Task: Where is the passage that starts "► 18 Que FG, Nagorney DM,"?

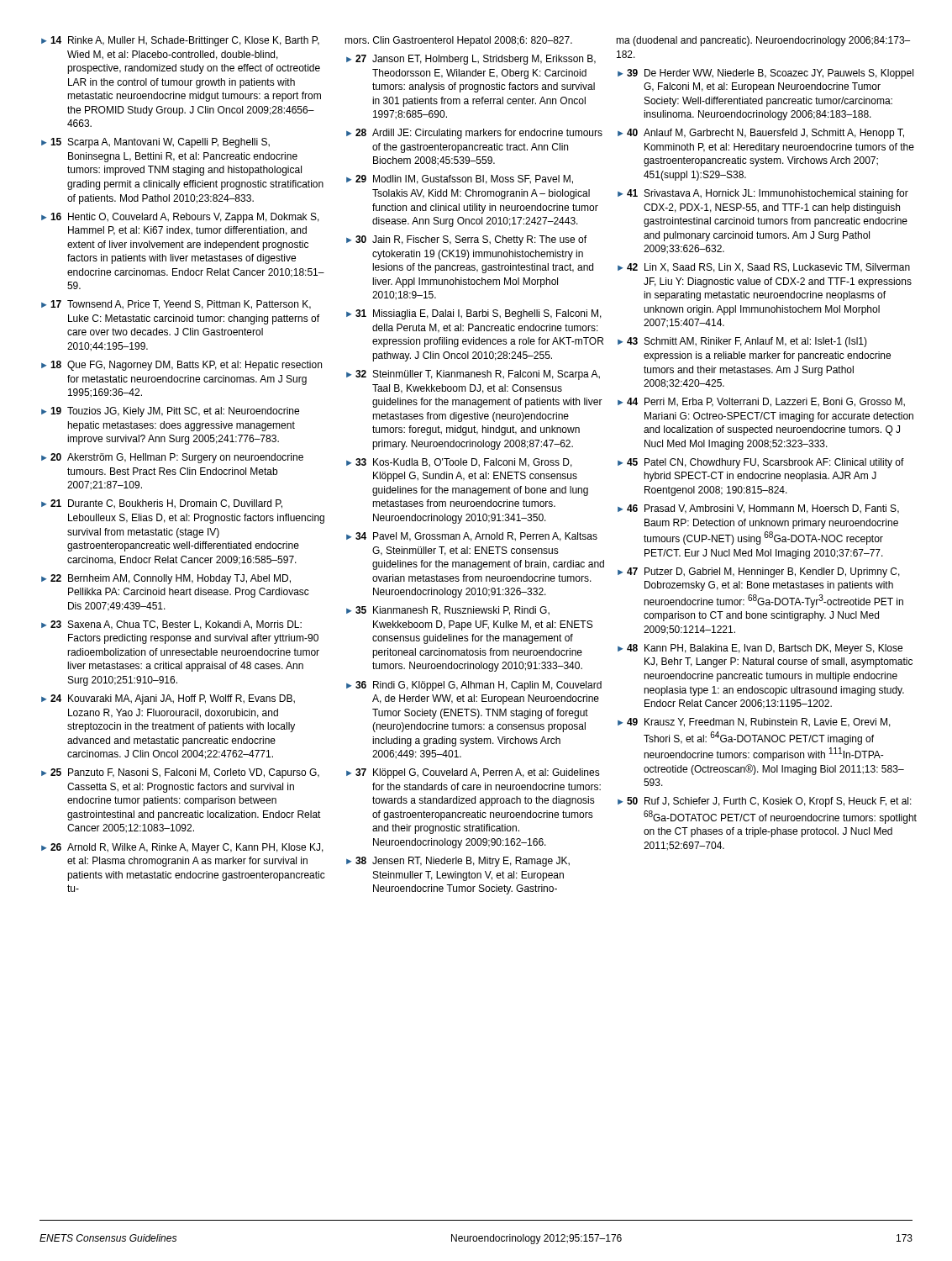Action: point(182,379)
